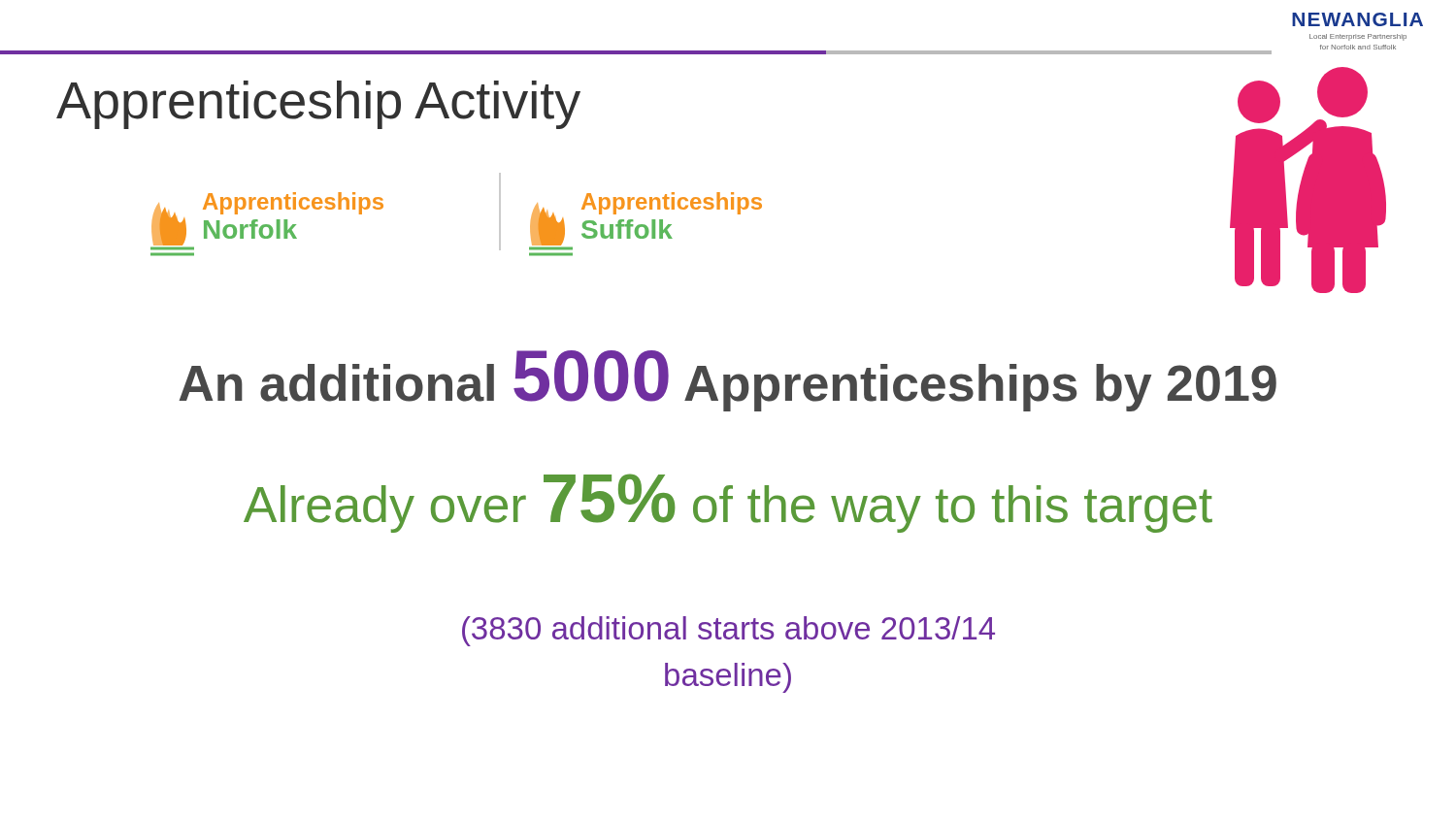Find the text block starting "An additional 5000 Apprenticeships by 2019"
Screen dimensions: 819x1456
[x=728, y=376]
